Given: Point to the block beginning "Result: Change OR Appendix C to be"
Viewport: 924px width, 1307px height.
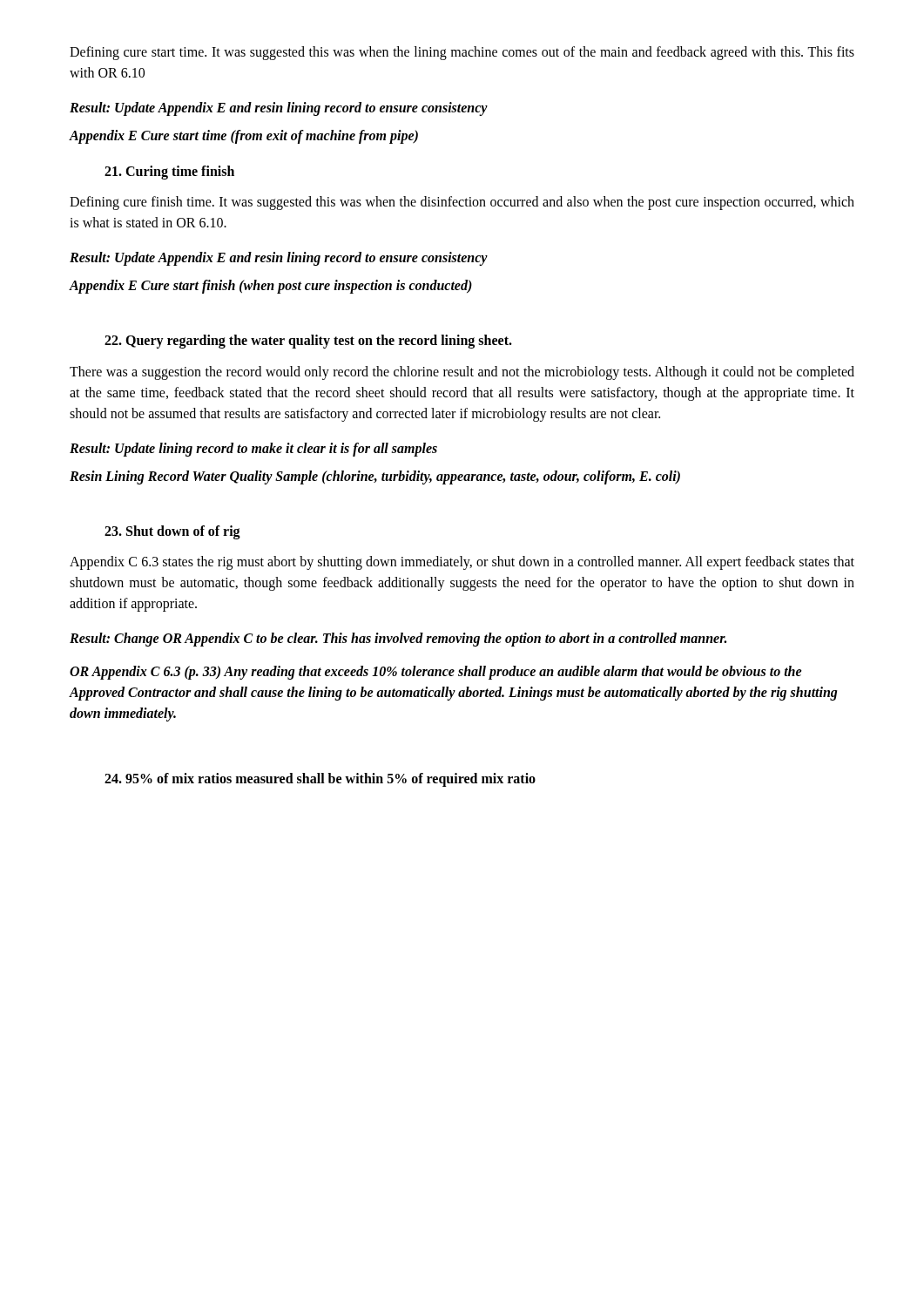Looking at the screenshot, I should [x=399, y=638].
